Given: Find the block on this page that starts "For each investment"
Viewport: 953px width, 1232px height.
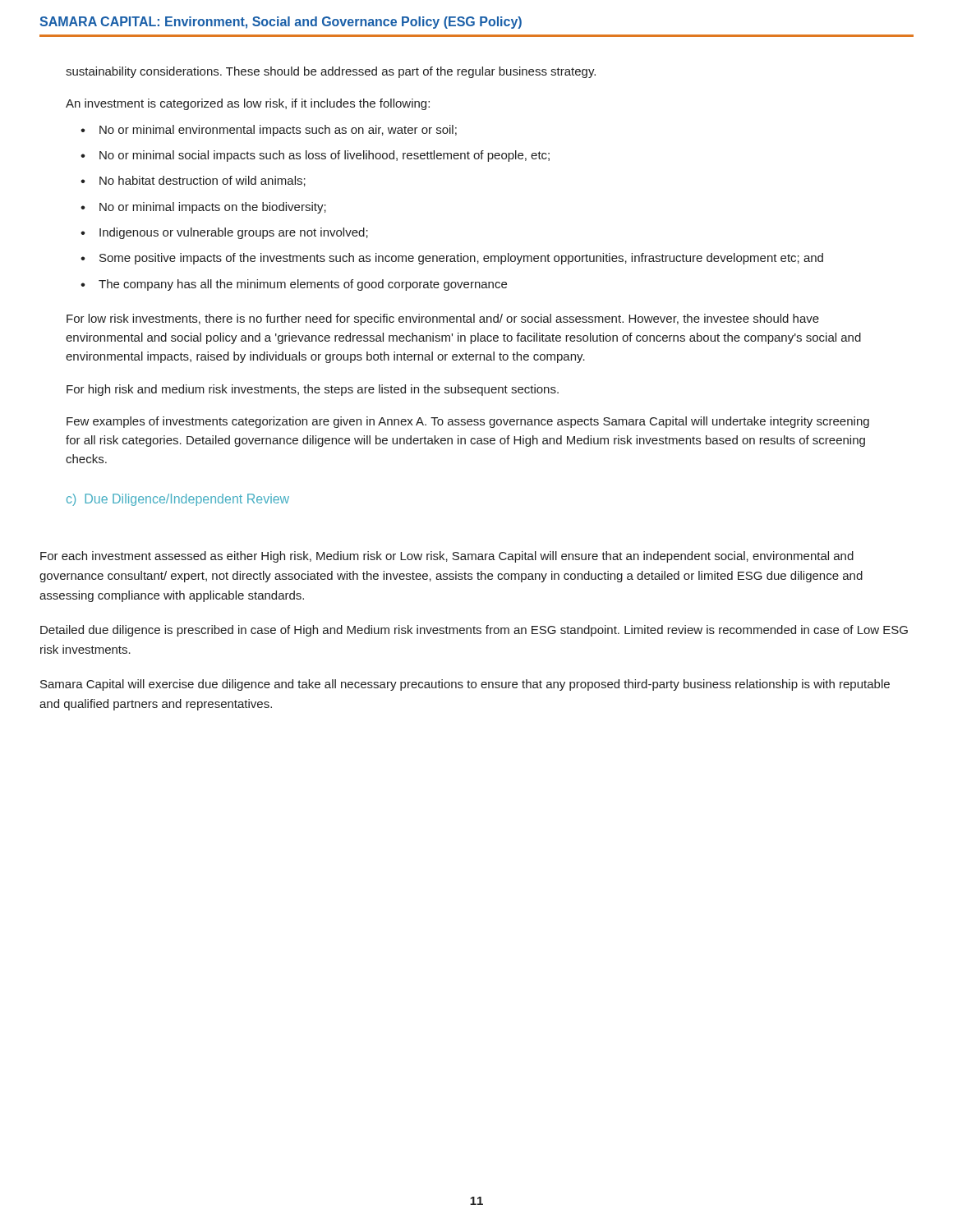Looking at the screenshot, I should 451,575.
